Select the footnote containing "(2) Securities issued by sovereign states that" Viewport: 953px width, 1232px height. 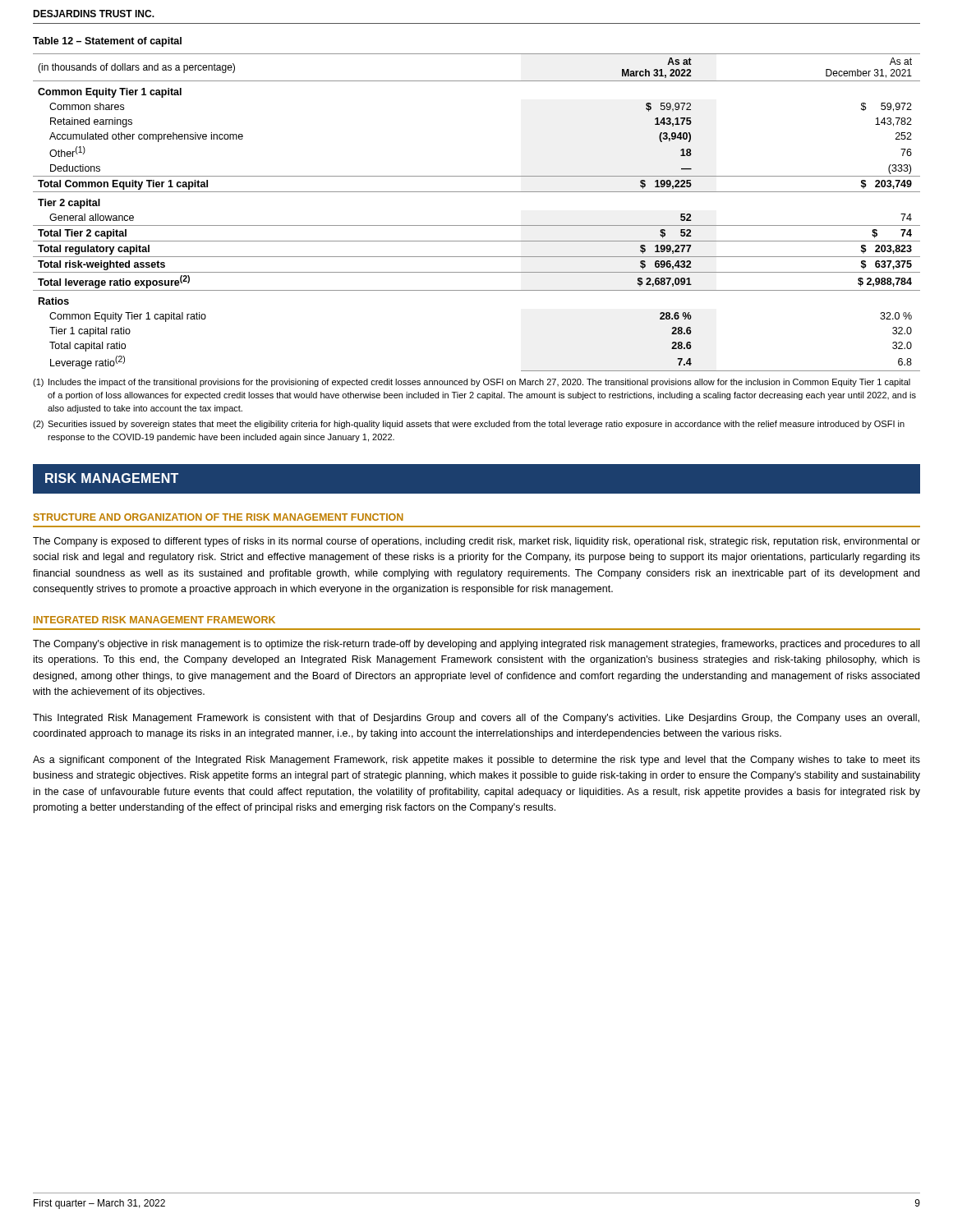tap(476, 431)
